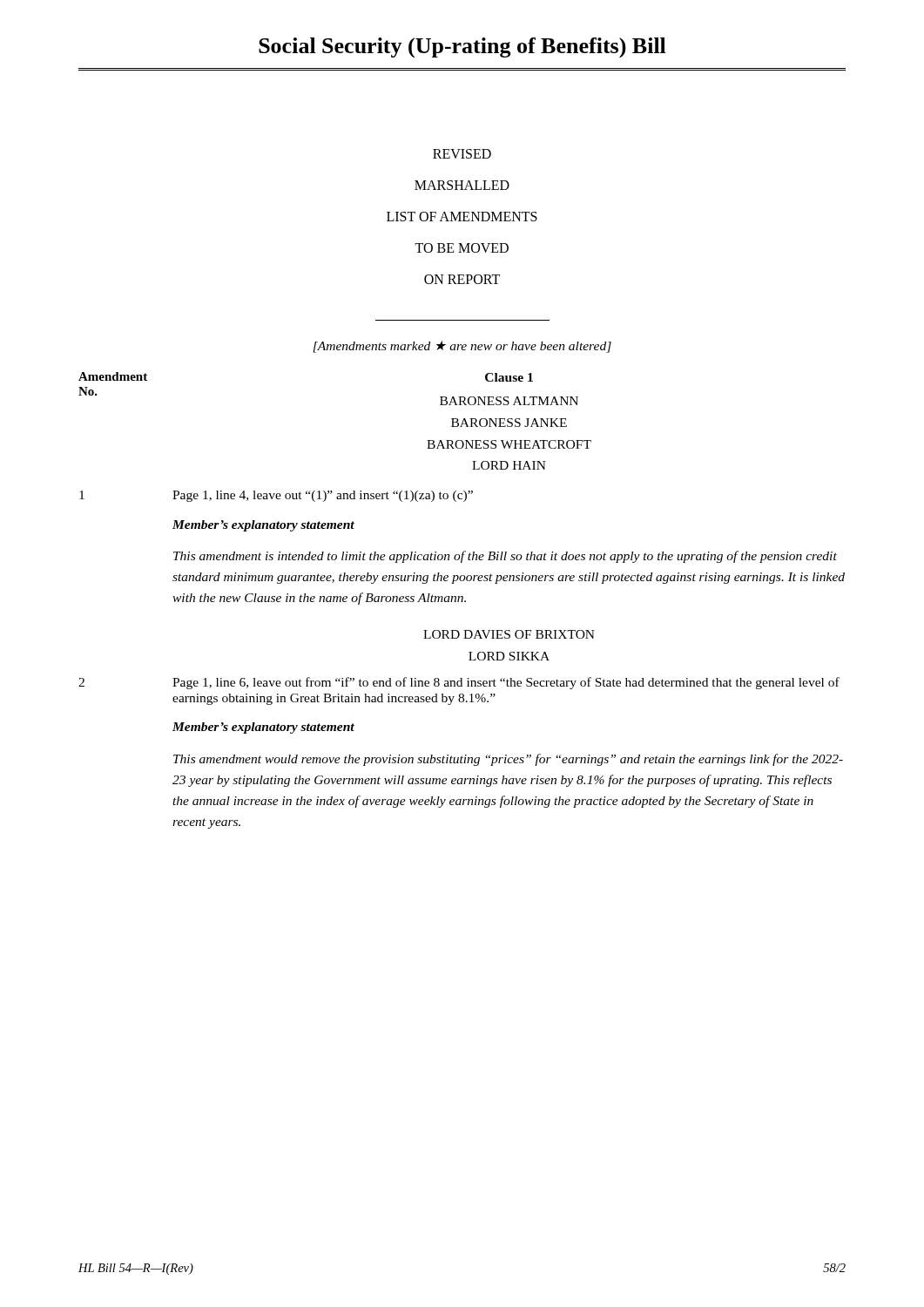This screenshot has width=924, height=1307.
Task: Locate the text block with the text "Member’s explanatory statement This amendment is"
Action: (x=509, y=562)
